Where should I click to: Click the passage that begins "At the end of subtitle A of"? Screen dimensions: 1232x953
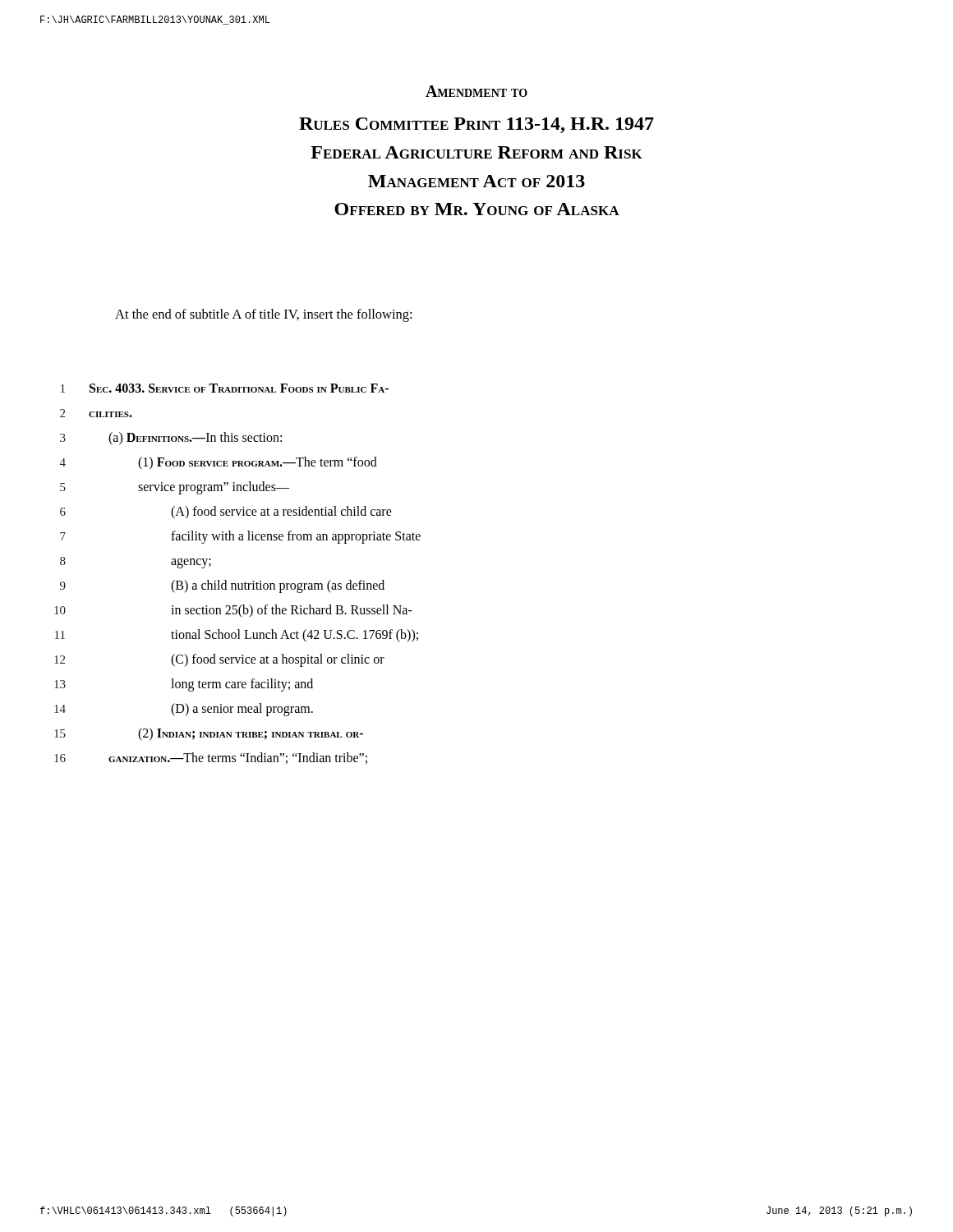click(x=264, y=314)
